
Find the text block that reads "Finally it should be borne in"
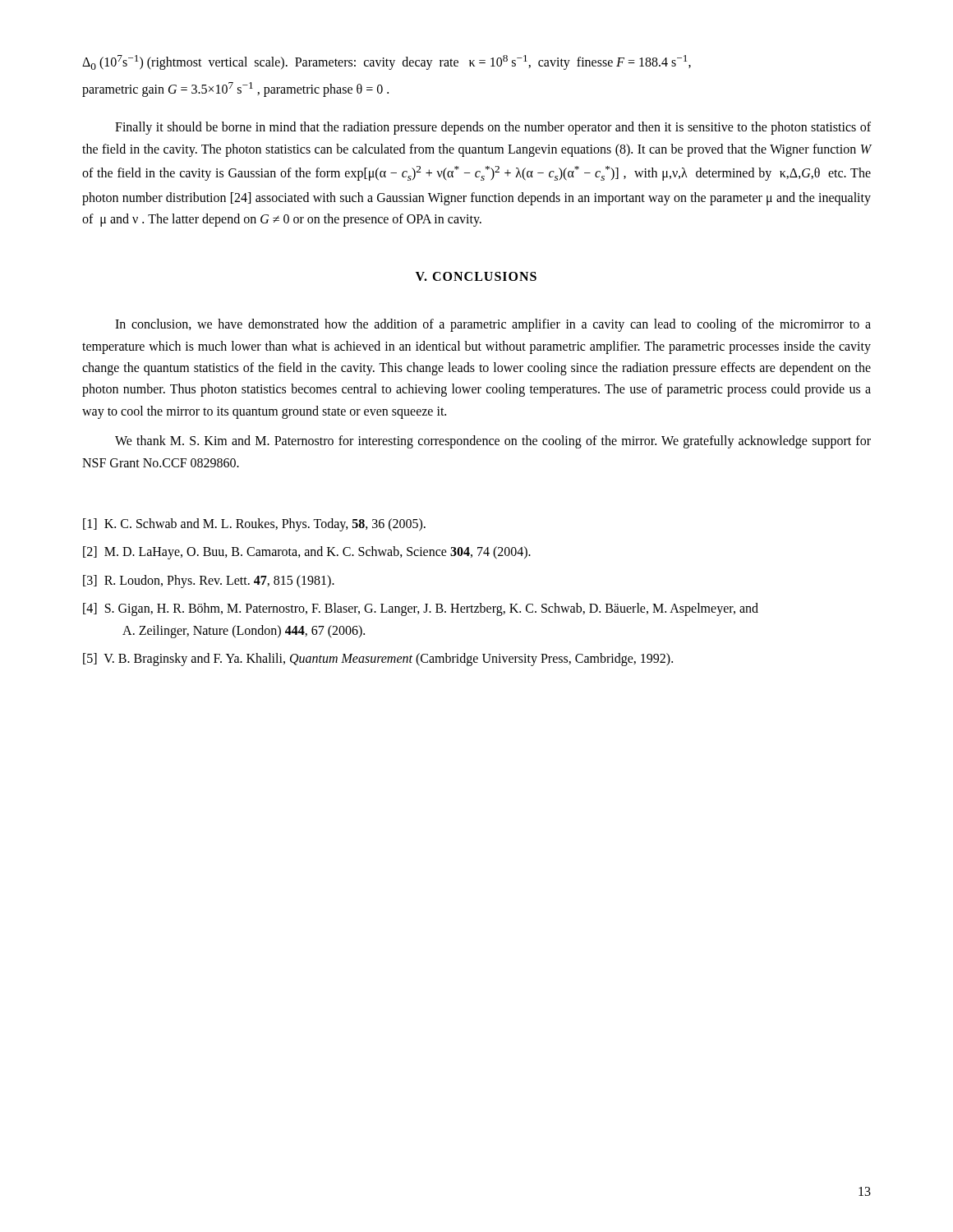476,174
